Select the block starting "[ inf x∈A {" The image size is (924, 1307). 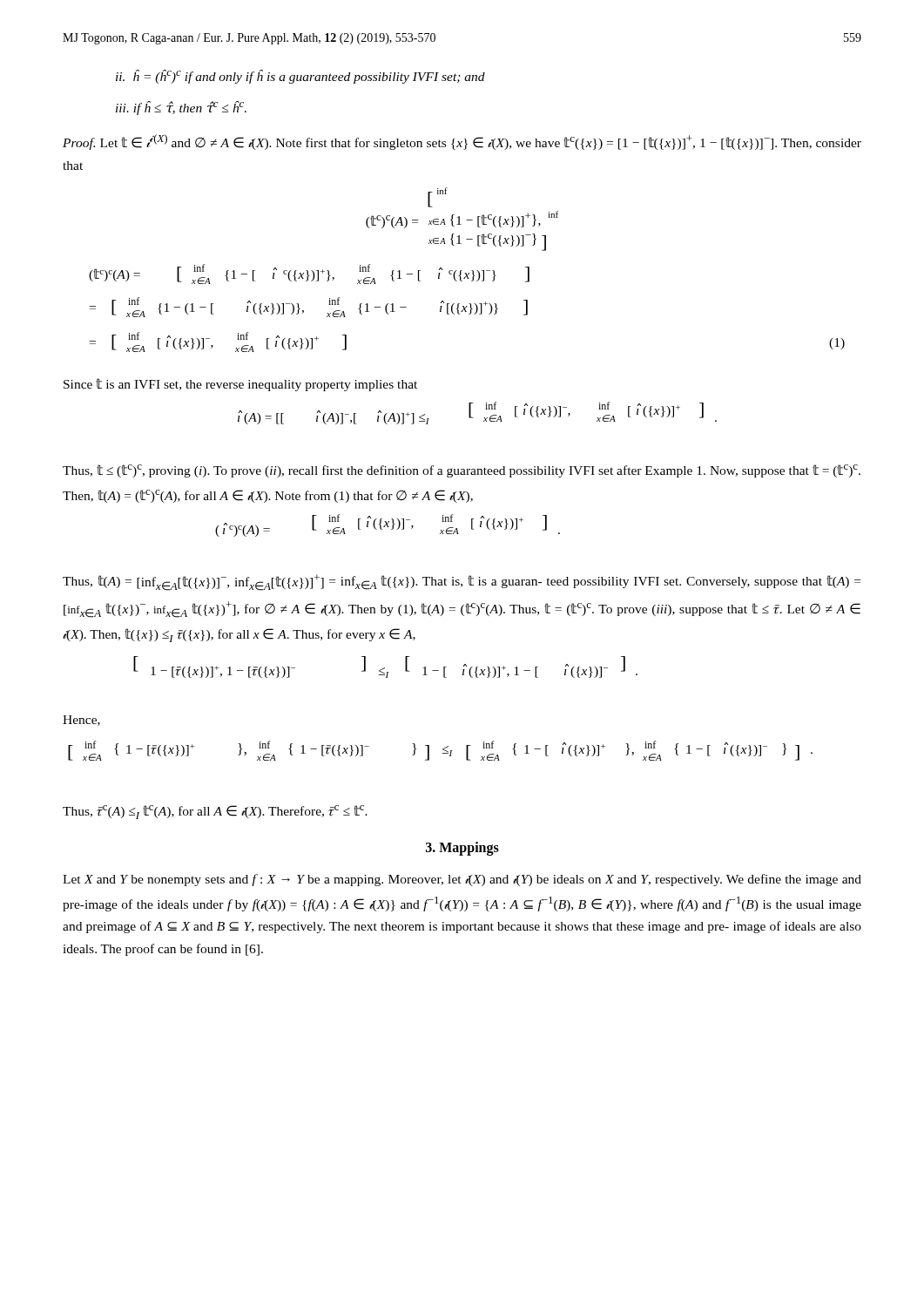462,761
